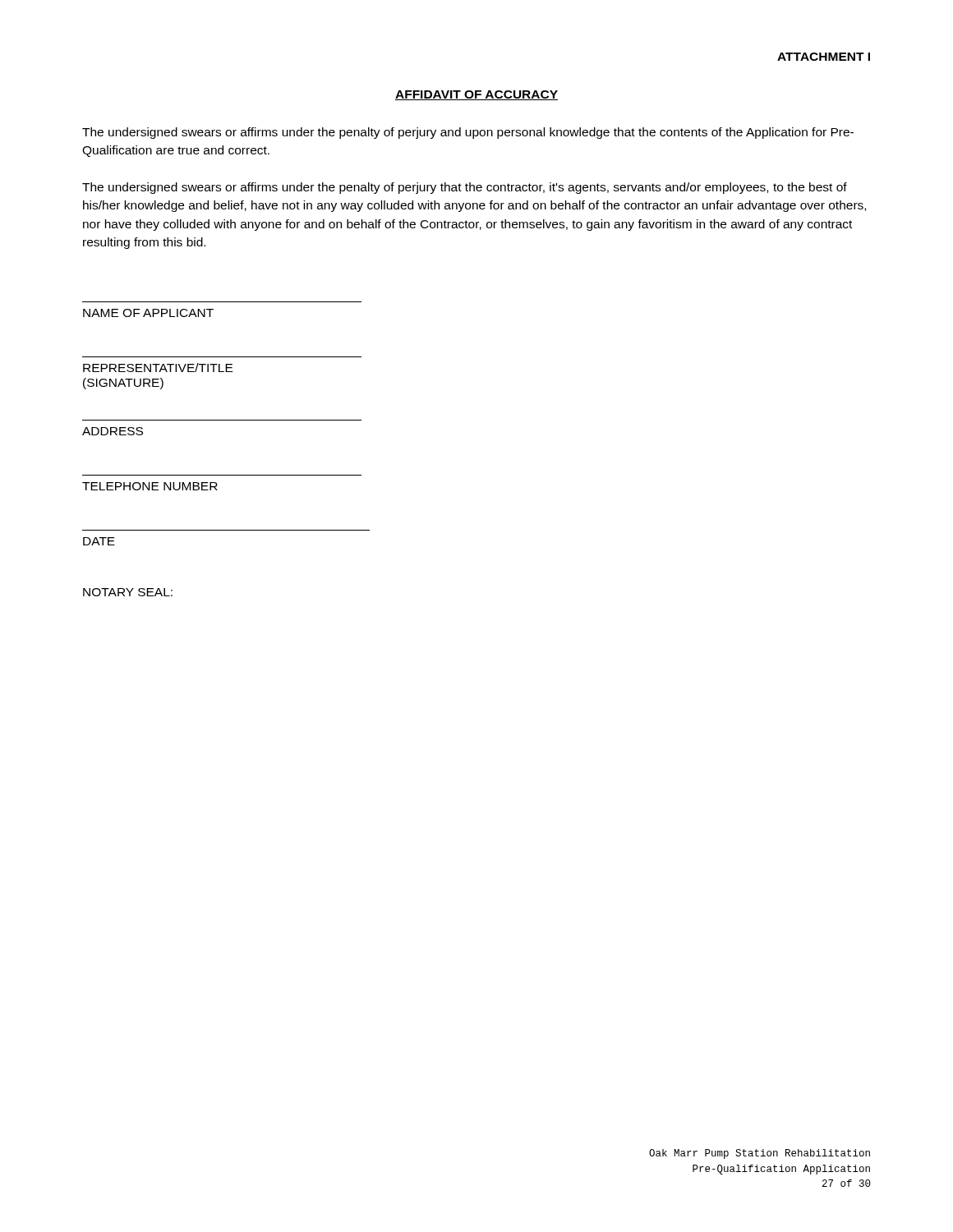This screenshot has height=1232, width=953.
Task: Where does it say "TELEPHONE NUMBER"?
Action: point(150,486)
